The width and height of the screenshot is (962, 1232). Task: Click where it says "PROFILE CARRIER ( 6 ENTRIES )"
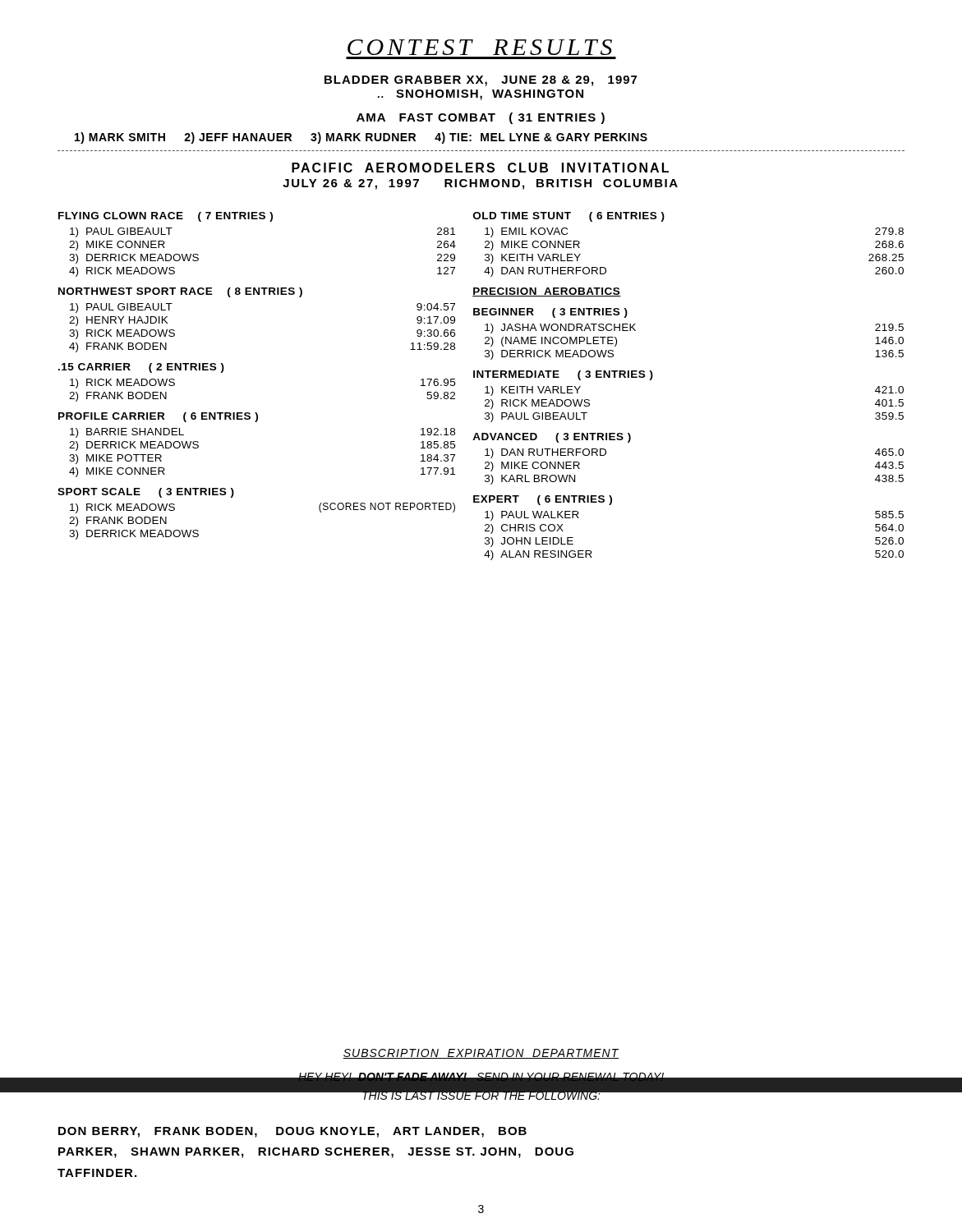pyautogui.click(x=158, y=416)
